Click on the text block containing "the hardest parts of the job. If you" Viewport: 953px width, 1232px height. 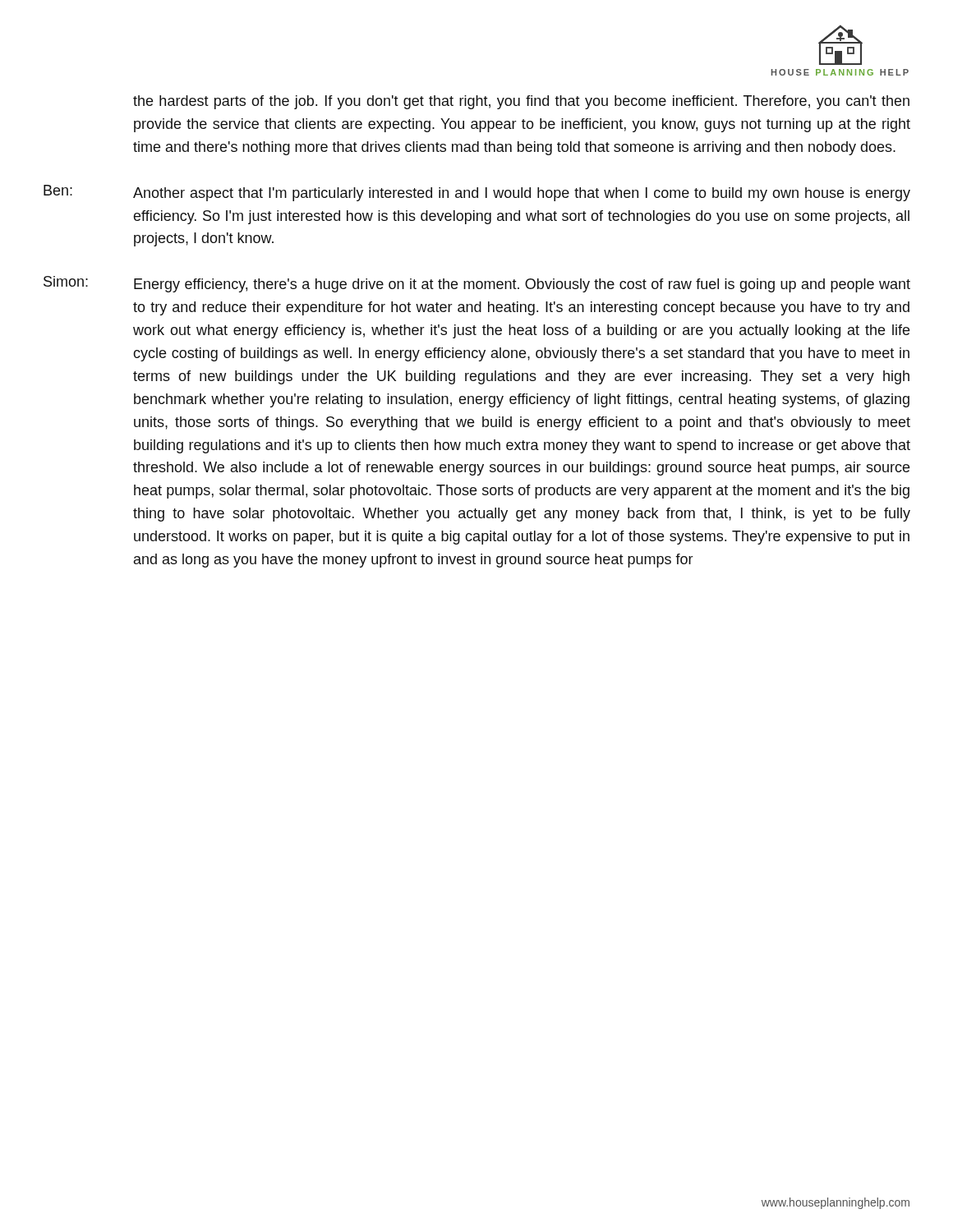[x=522, y=124]
